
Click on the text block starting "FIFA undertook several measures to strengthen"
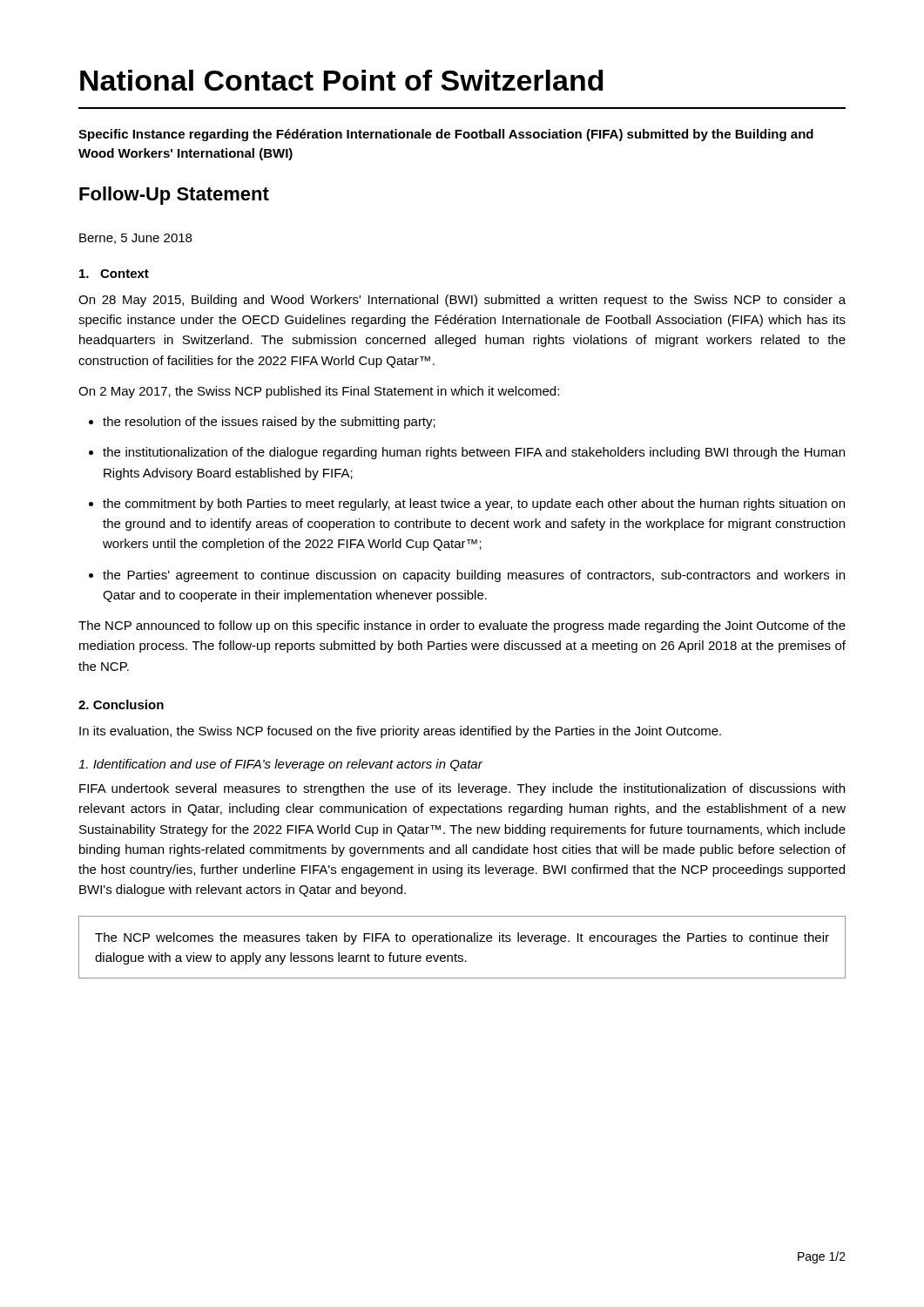point(462,839)
